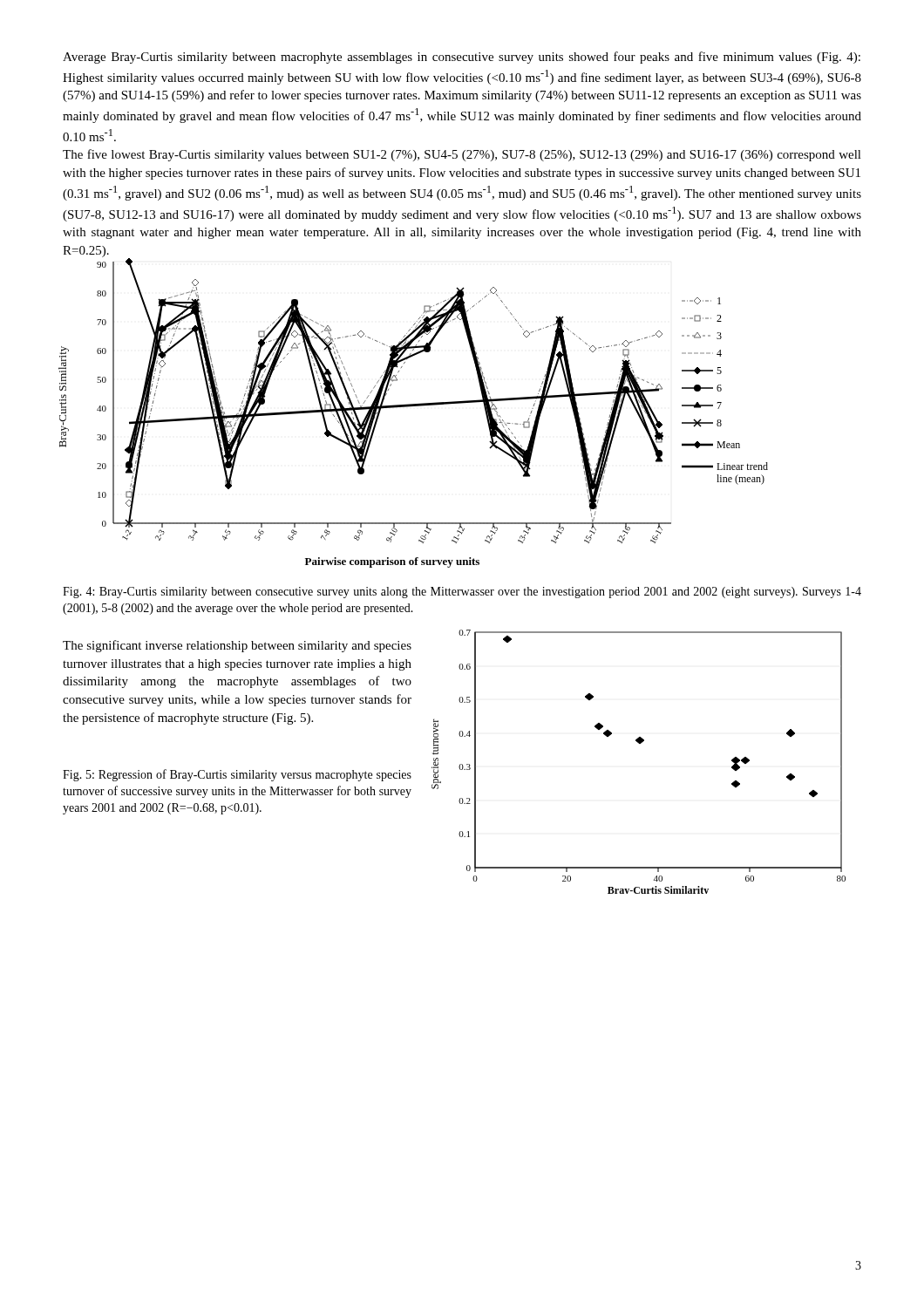Locate the scatter plot

(645, 759)
